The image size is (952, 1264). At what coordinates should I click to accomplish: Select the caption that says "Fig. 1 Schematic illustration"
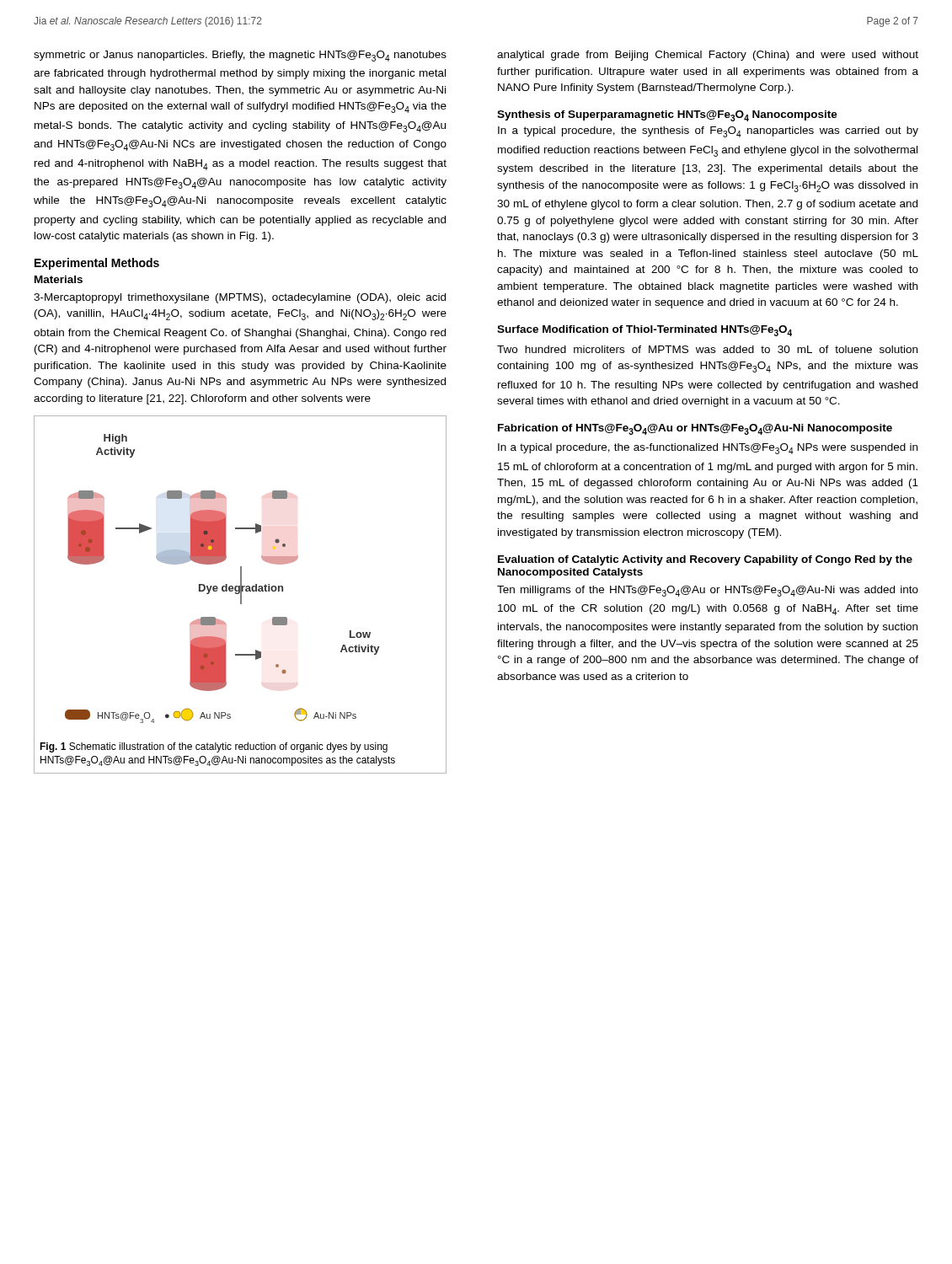[x=217, y=754]
